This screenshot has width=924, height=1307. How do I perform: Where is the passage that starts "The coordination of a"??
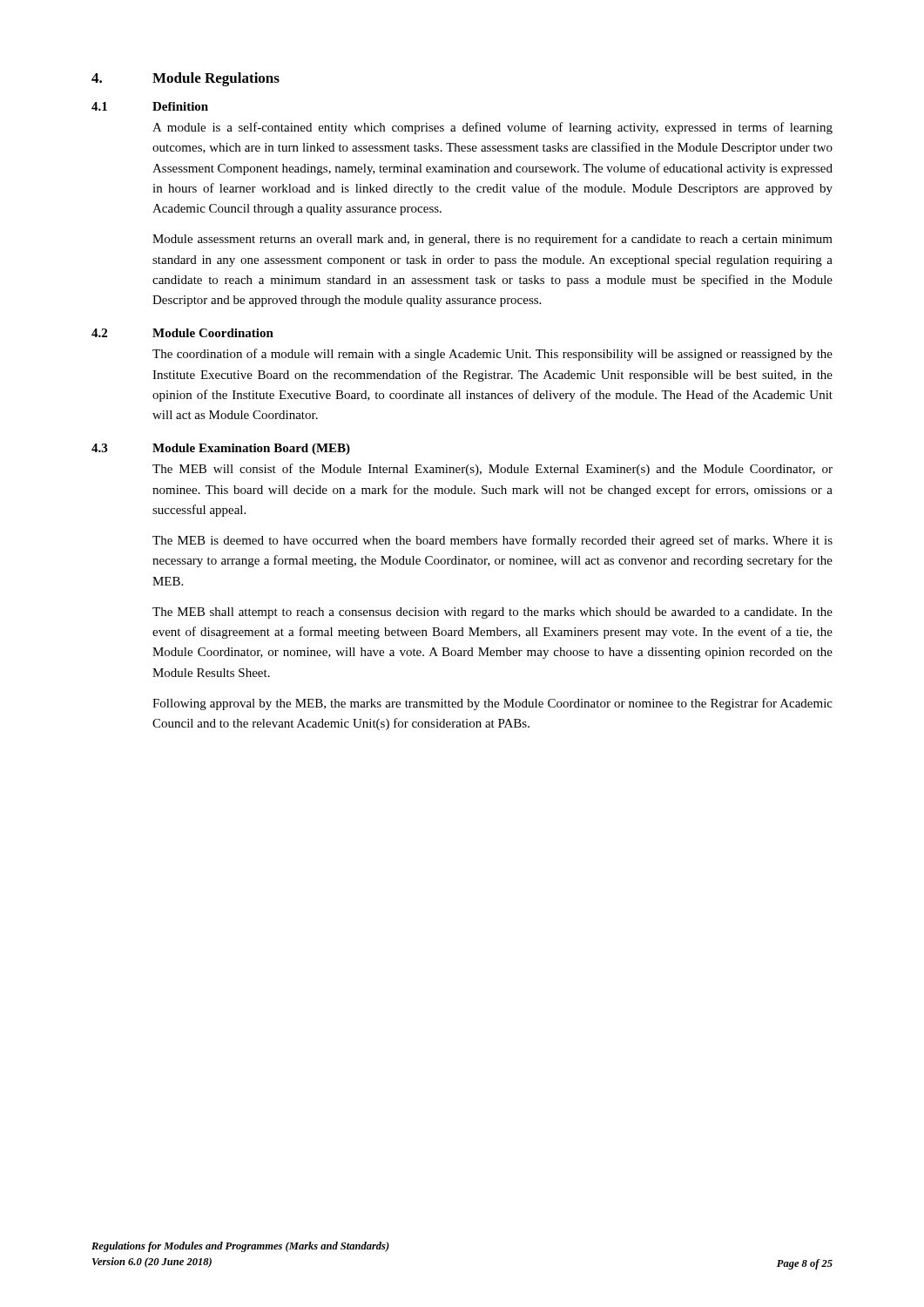[492, 384]
